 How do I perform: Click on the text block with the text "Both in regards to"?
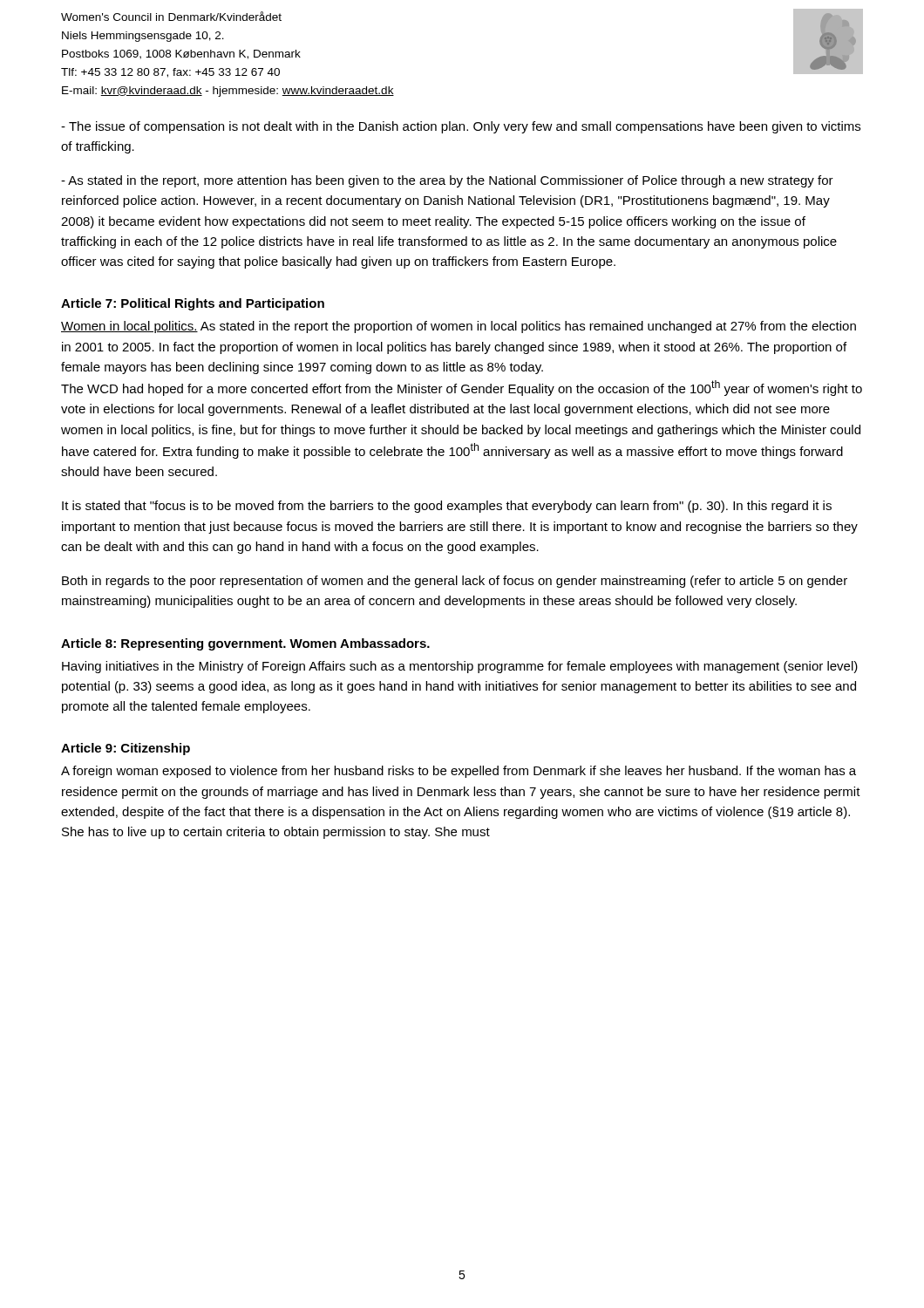pos(454,591)
